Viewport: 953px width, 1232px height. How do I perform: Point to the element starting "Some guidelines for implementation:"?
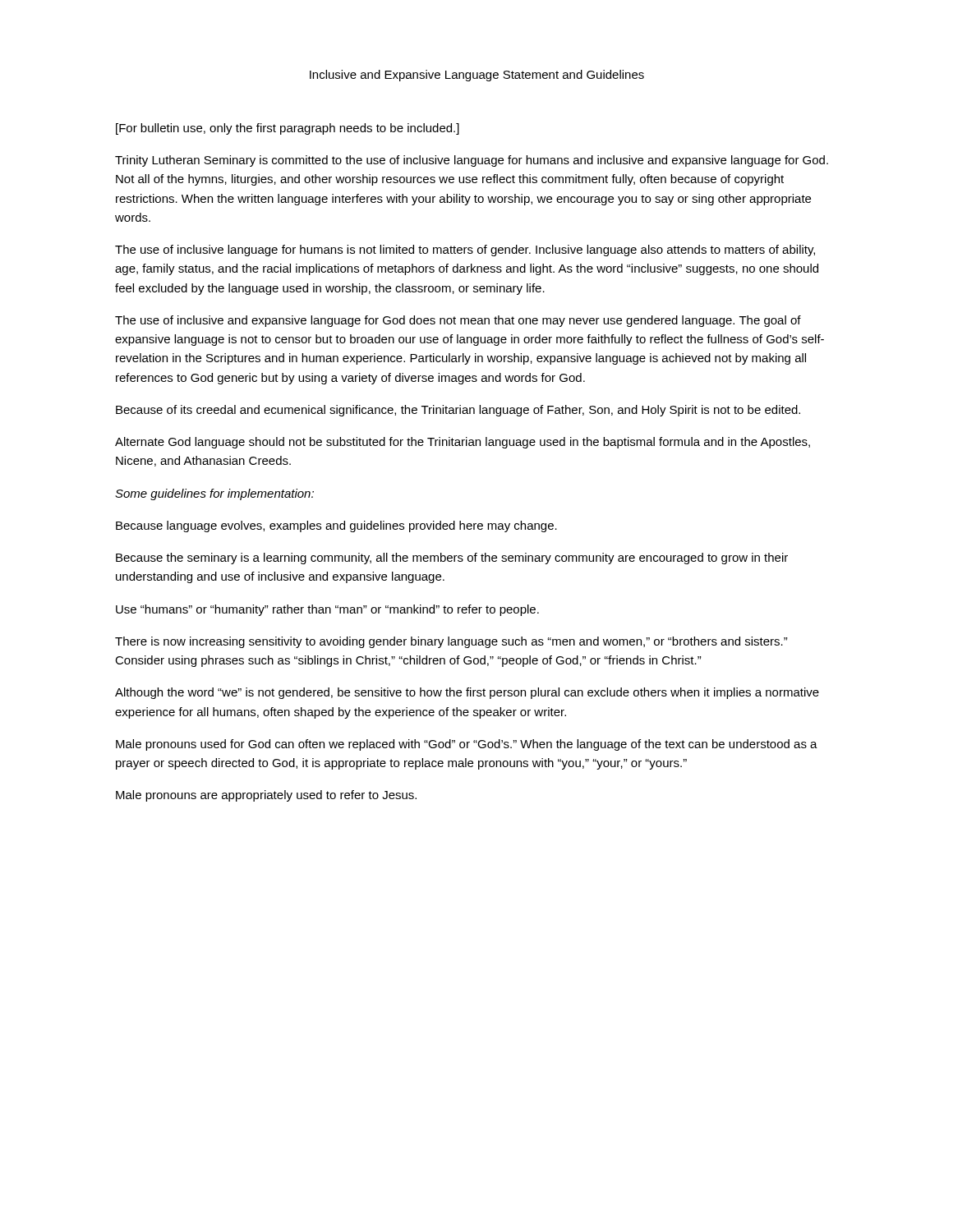click(215, 493)
